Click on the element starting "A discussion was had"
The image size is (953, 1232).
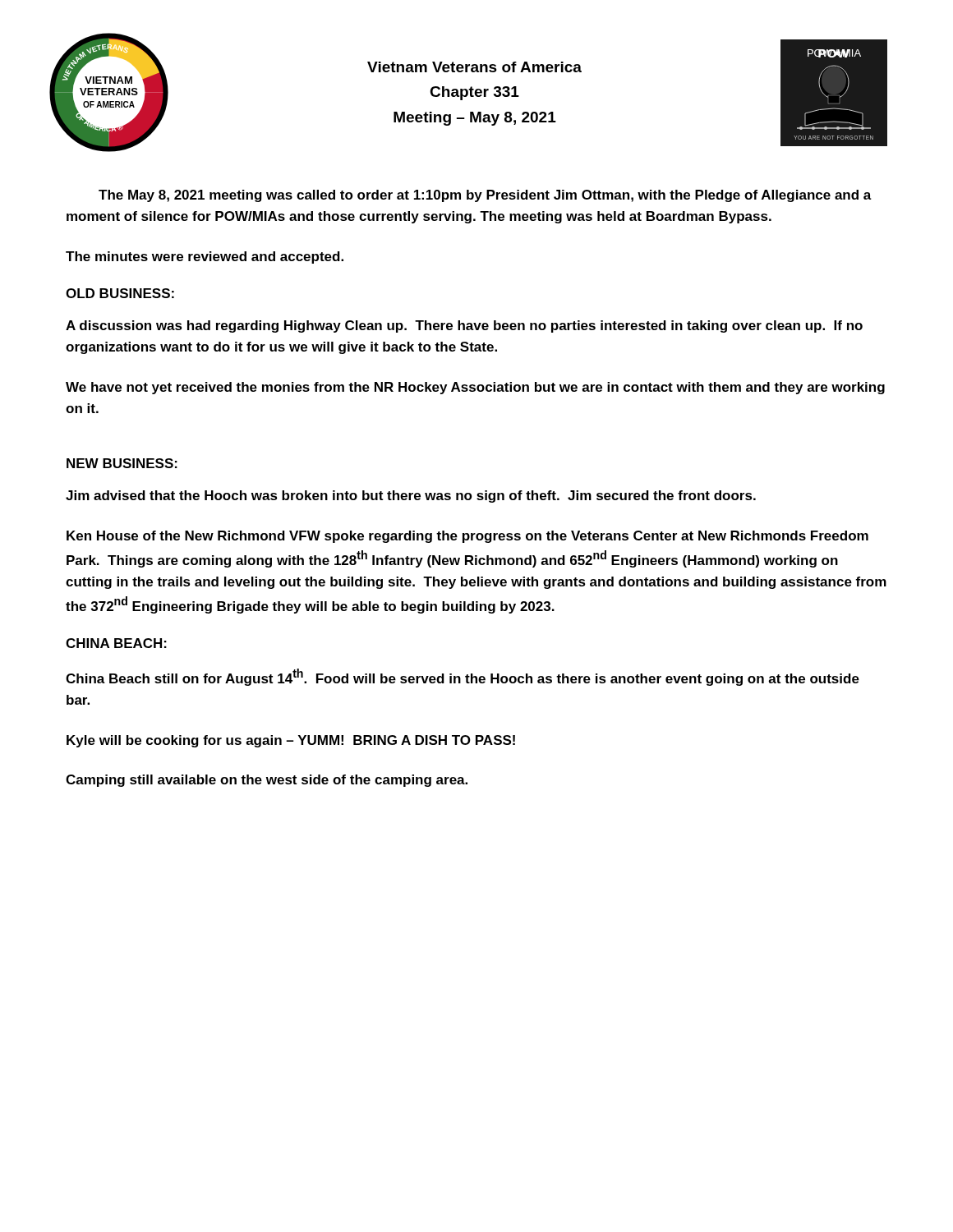464,336
